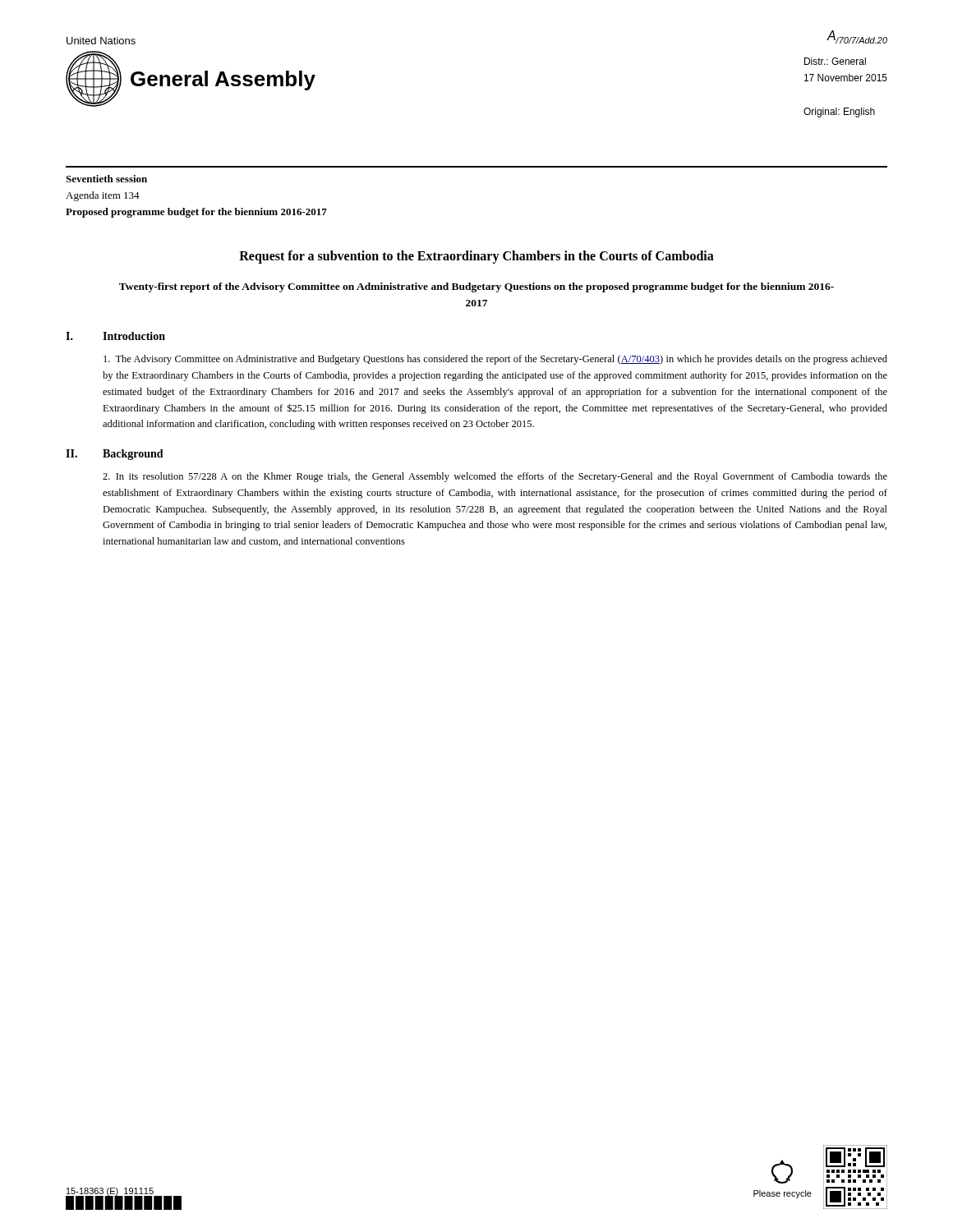This screenshot has height=1232, width=953.
Task: Select the title that says "Request for a subvention"
Action: point(476,256)
